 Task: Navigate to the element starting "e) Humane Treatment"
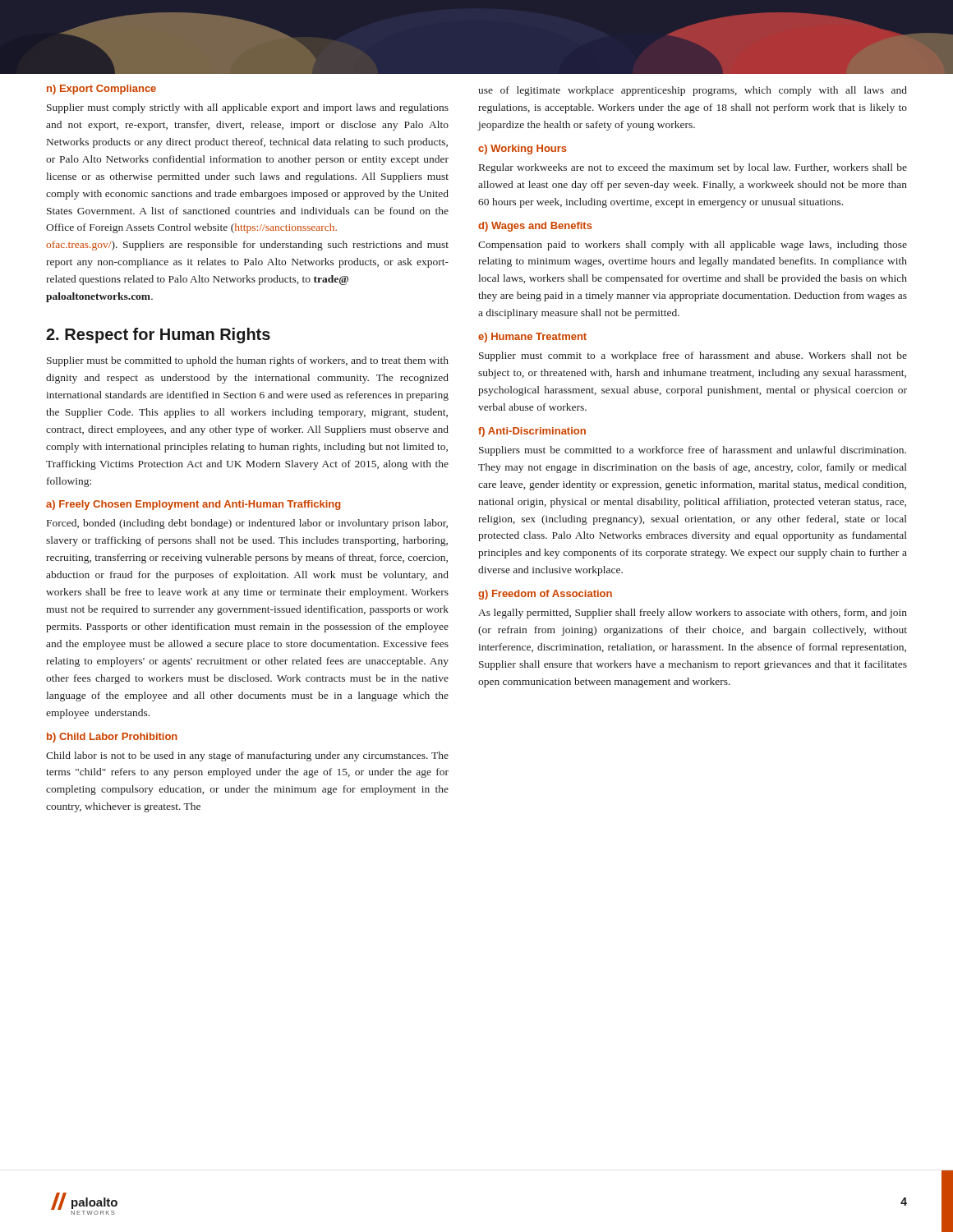(x=532, y=336)
